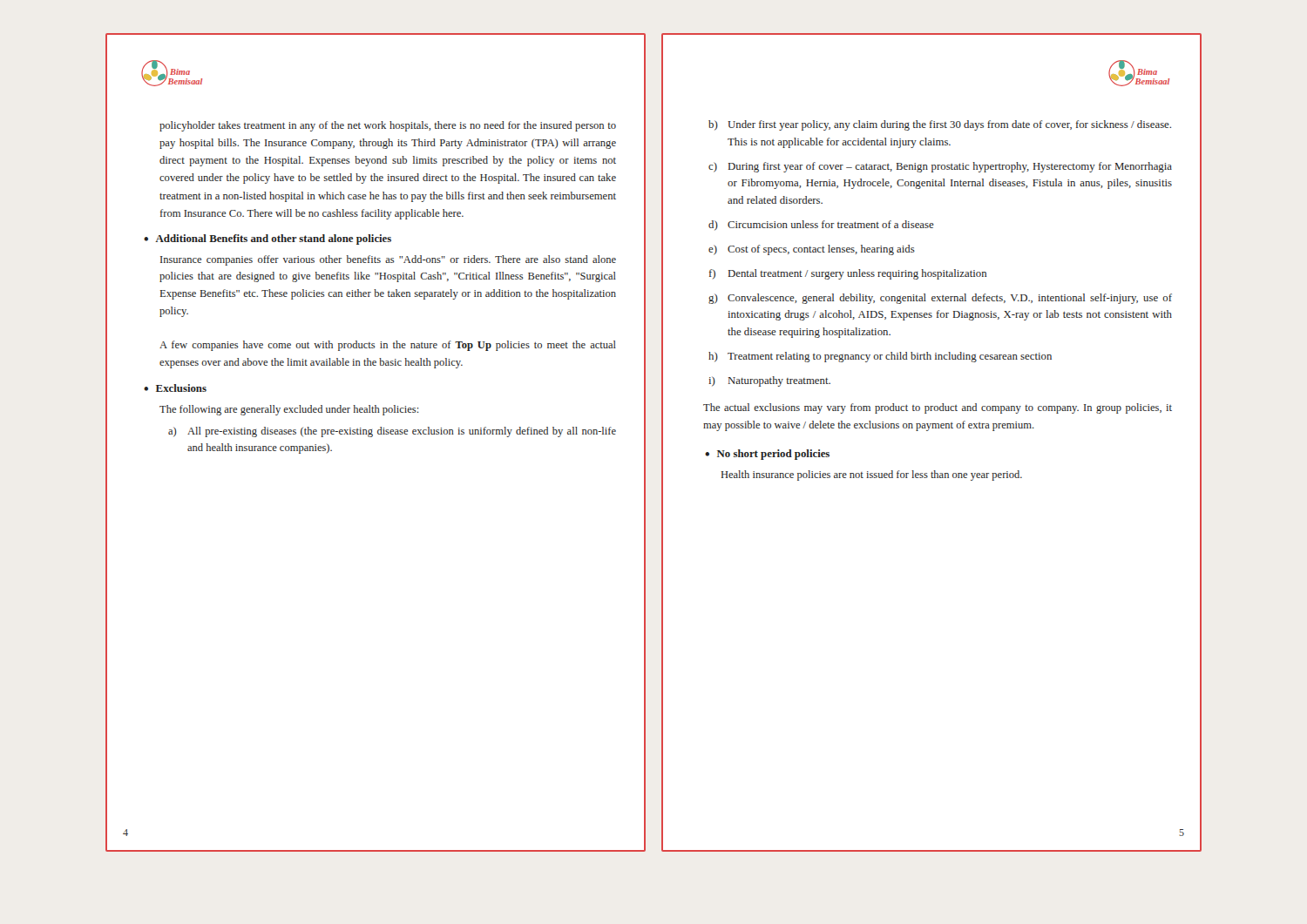Locate the list item containing "i) Naturopathy treatment."
This screenshot has width=1307, height=924.
click(x=770, y=381)
